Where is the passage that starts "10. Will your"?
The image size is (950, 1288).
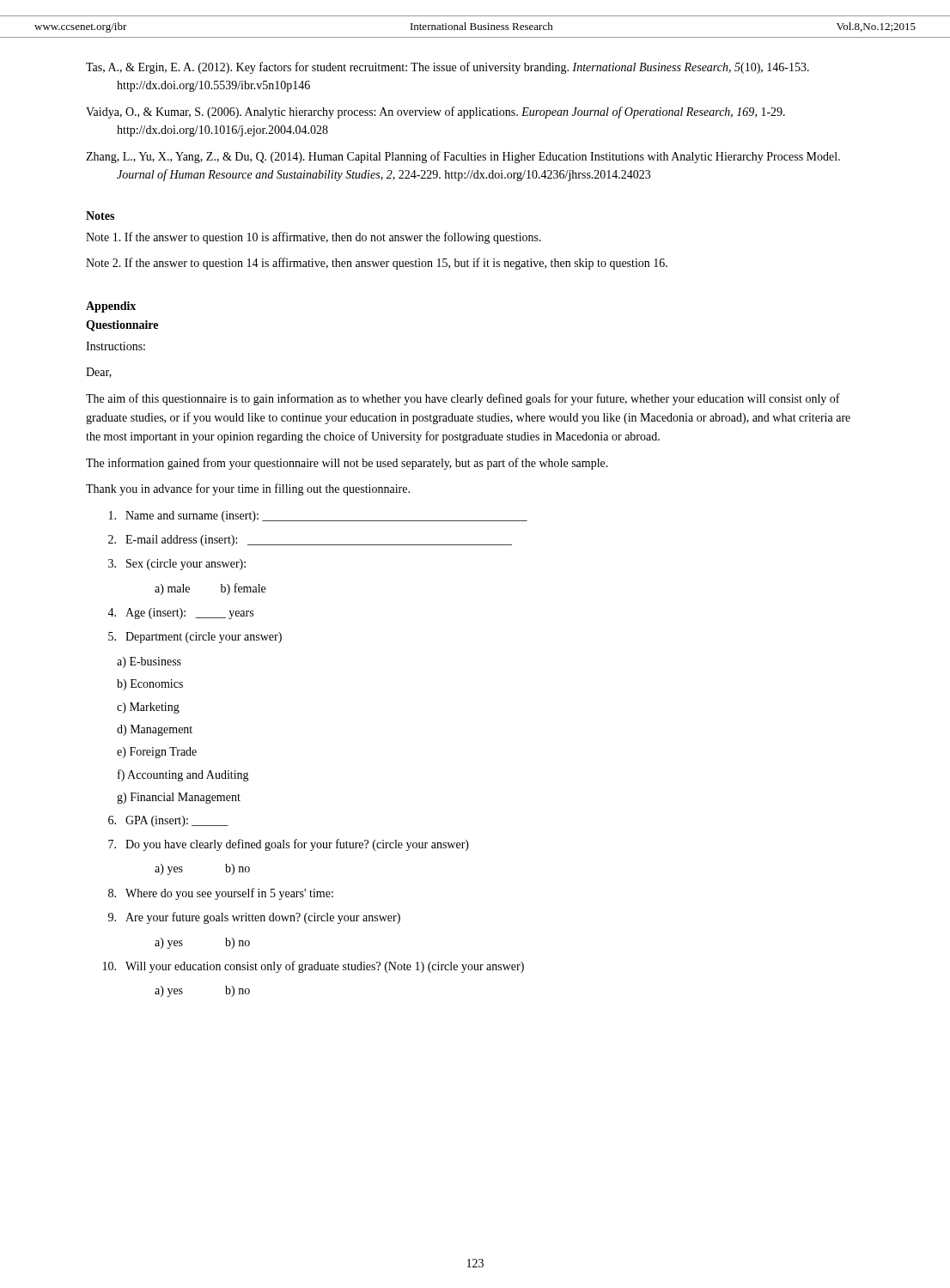(475, 967)
